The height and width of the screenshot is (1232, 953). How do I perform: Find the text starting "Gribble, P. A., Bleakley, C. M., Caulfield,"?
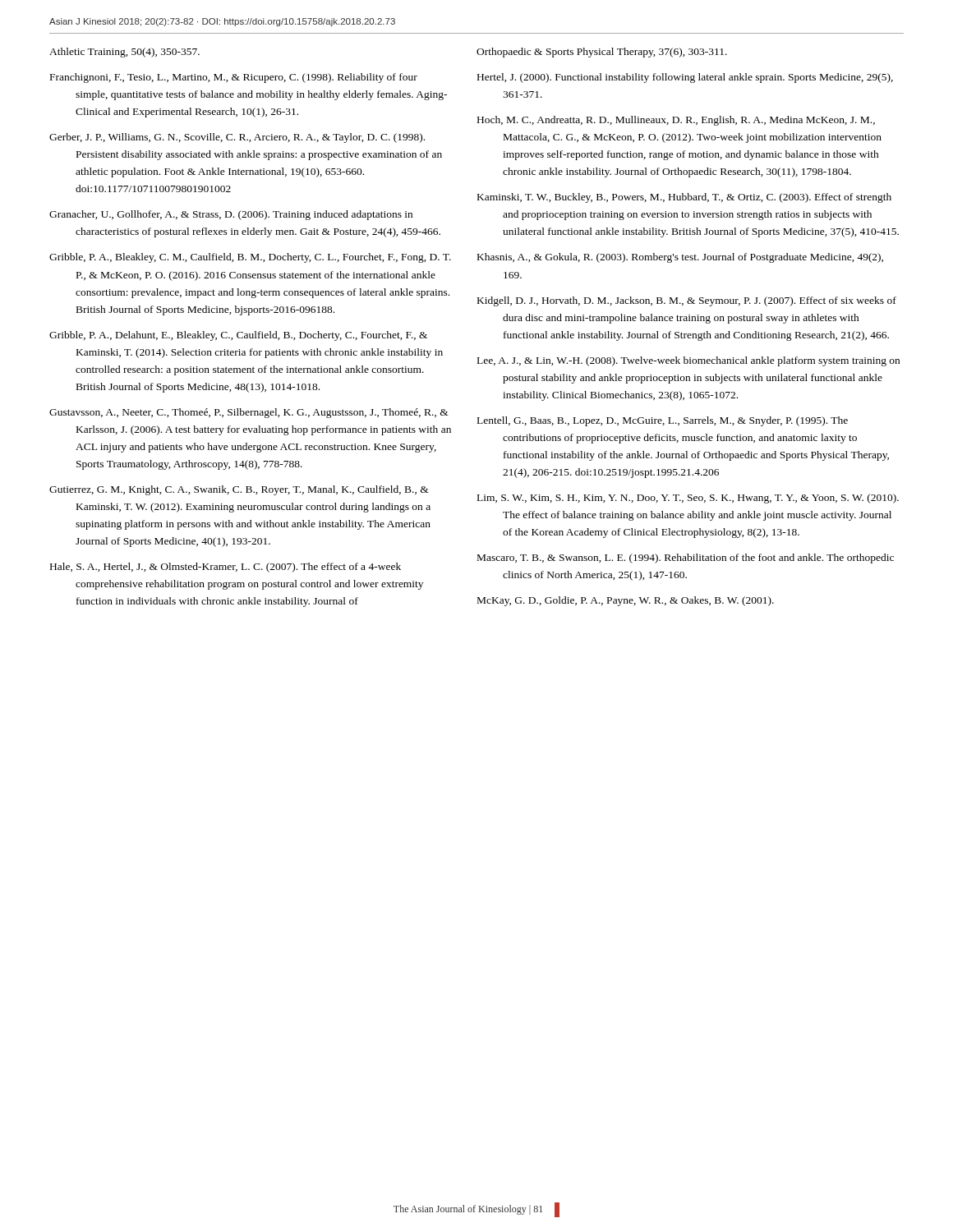250,283
